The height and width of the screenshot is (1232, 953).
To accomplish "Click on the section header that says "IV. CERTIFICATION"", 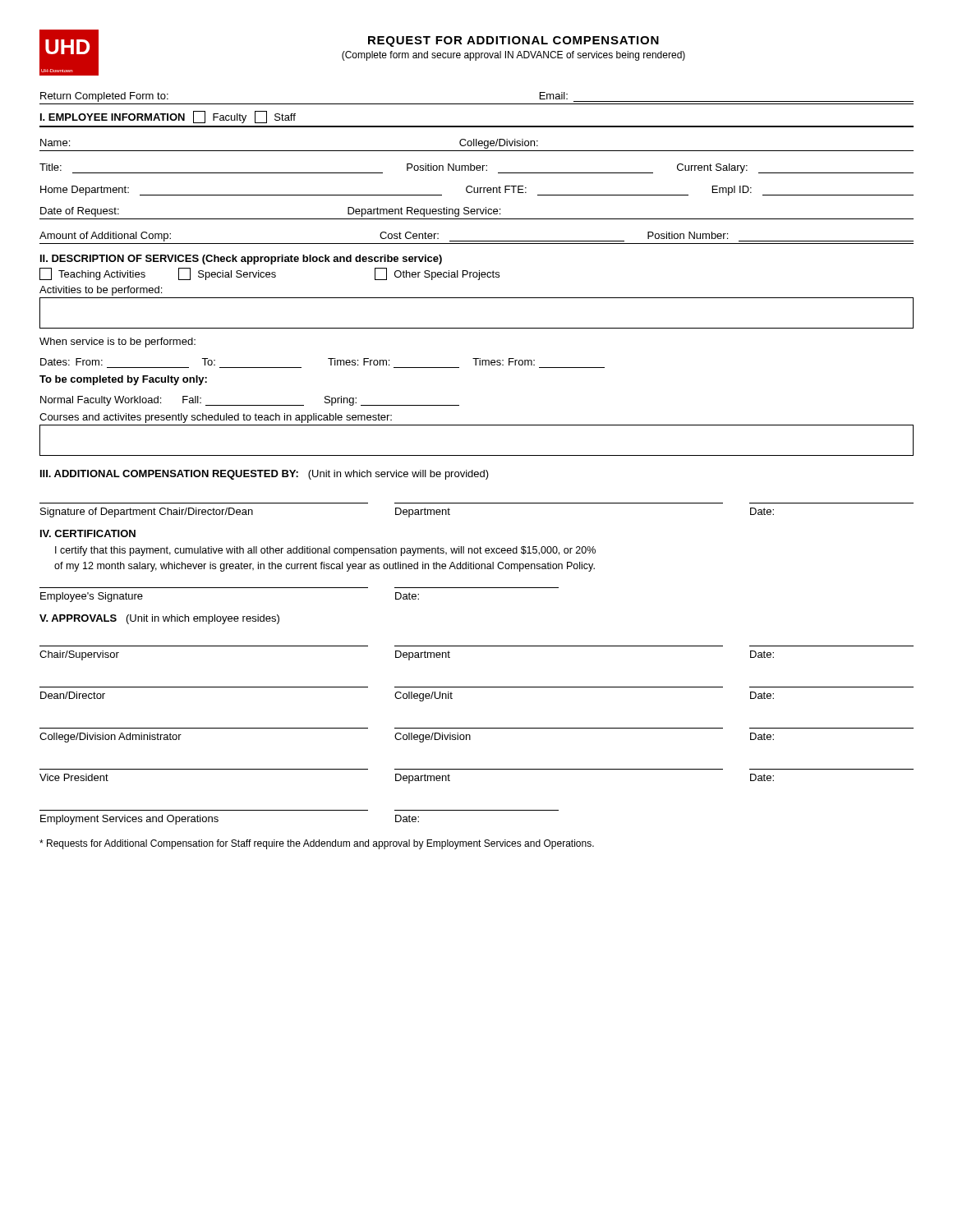I will click(88, 533).
